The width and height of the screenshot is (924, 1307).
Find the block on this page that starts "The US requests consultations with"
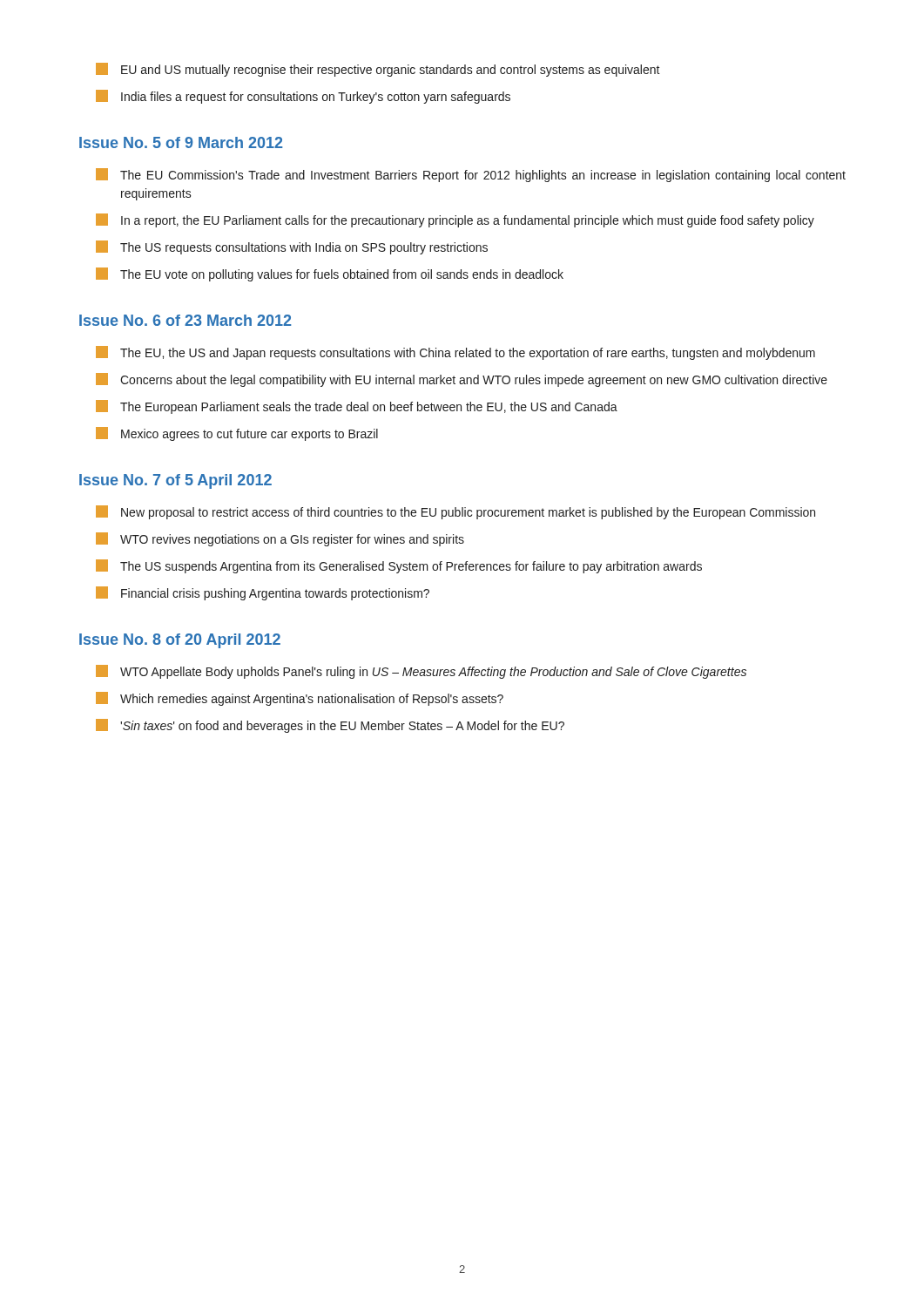(x=471, y=248)
